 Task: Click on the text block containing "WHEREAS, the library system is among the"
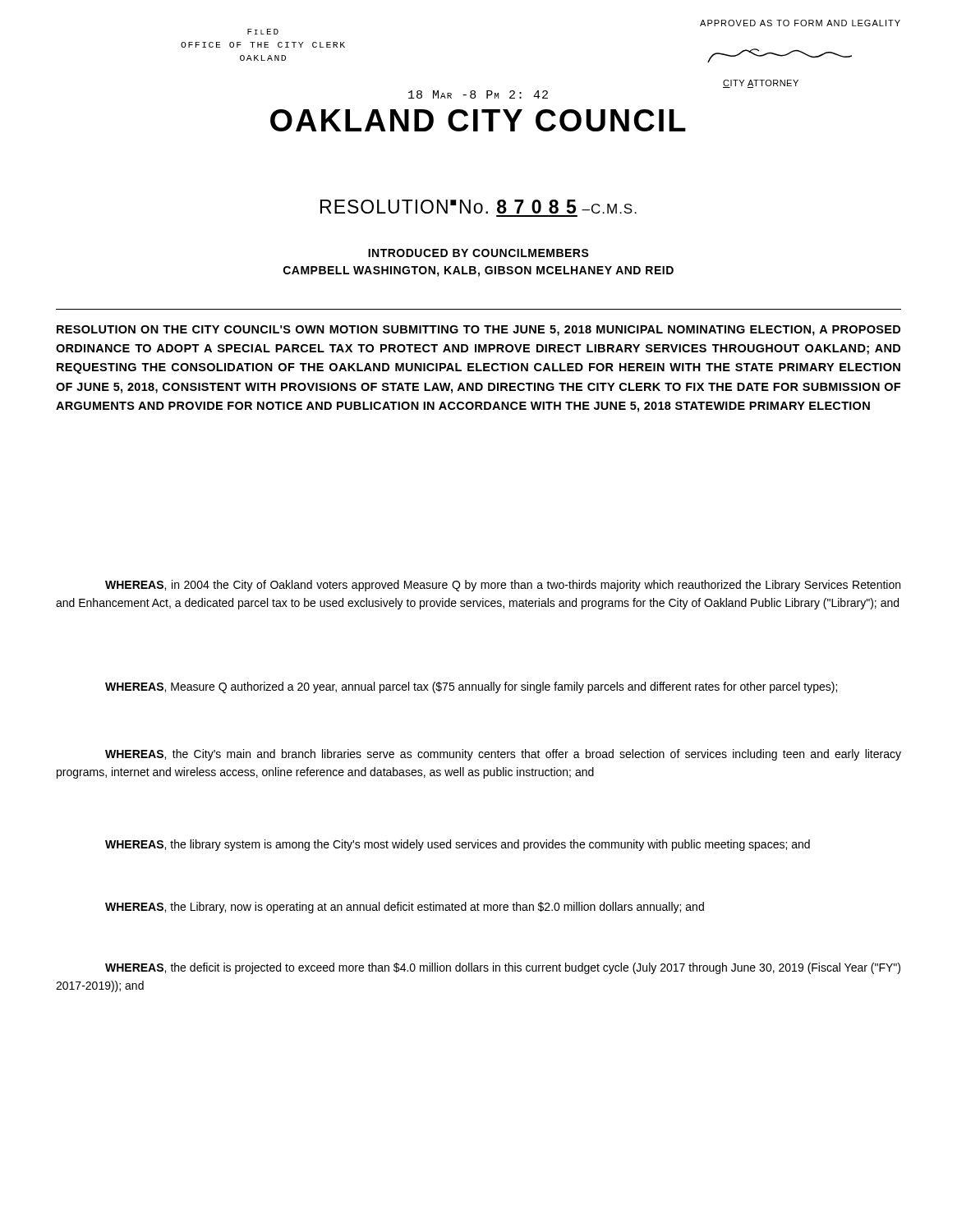click(478, 845)
